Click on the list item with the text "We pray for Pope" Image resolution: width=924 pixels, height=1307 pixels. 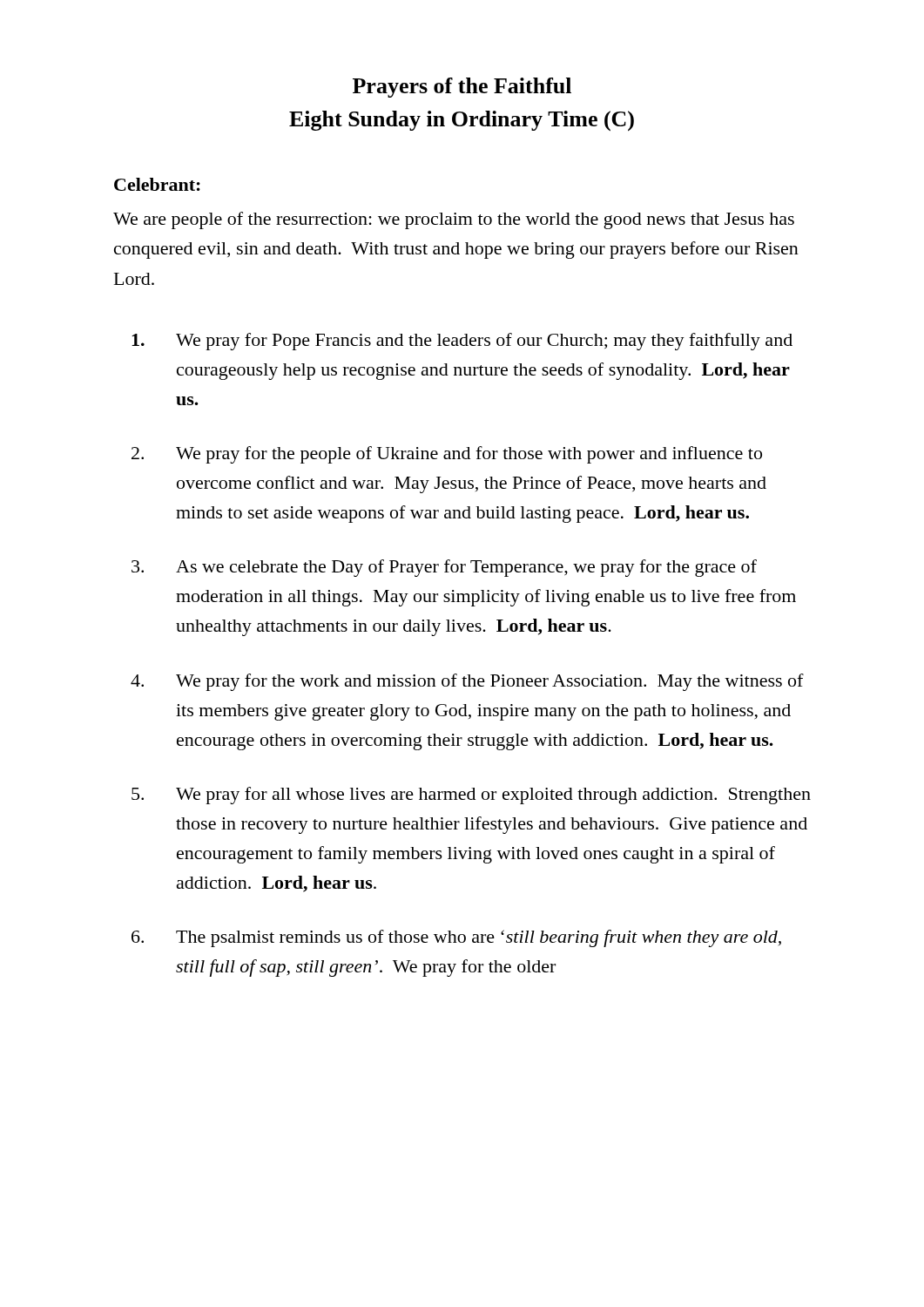pyautogui.click(x=471, y=369)
